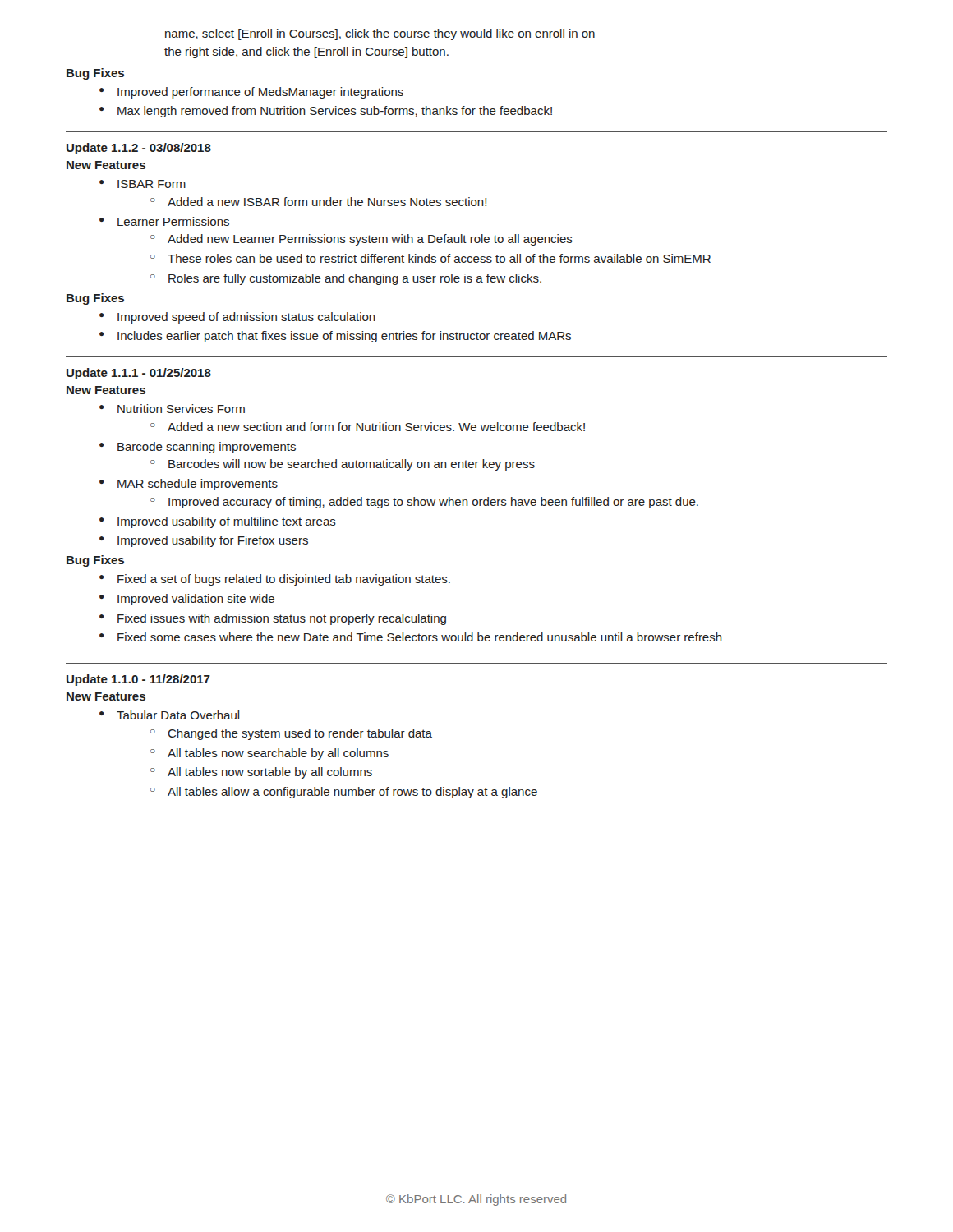Select the list item with the text "Added a new ISBAR form under the"
The image size is (953, 1232).
(328, 201)
